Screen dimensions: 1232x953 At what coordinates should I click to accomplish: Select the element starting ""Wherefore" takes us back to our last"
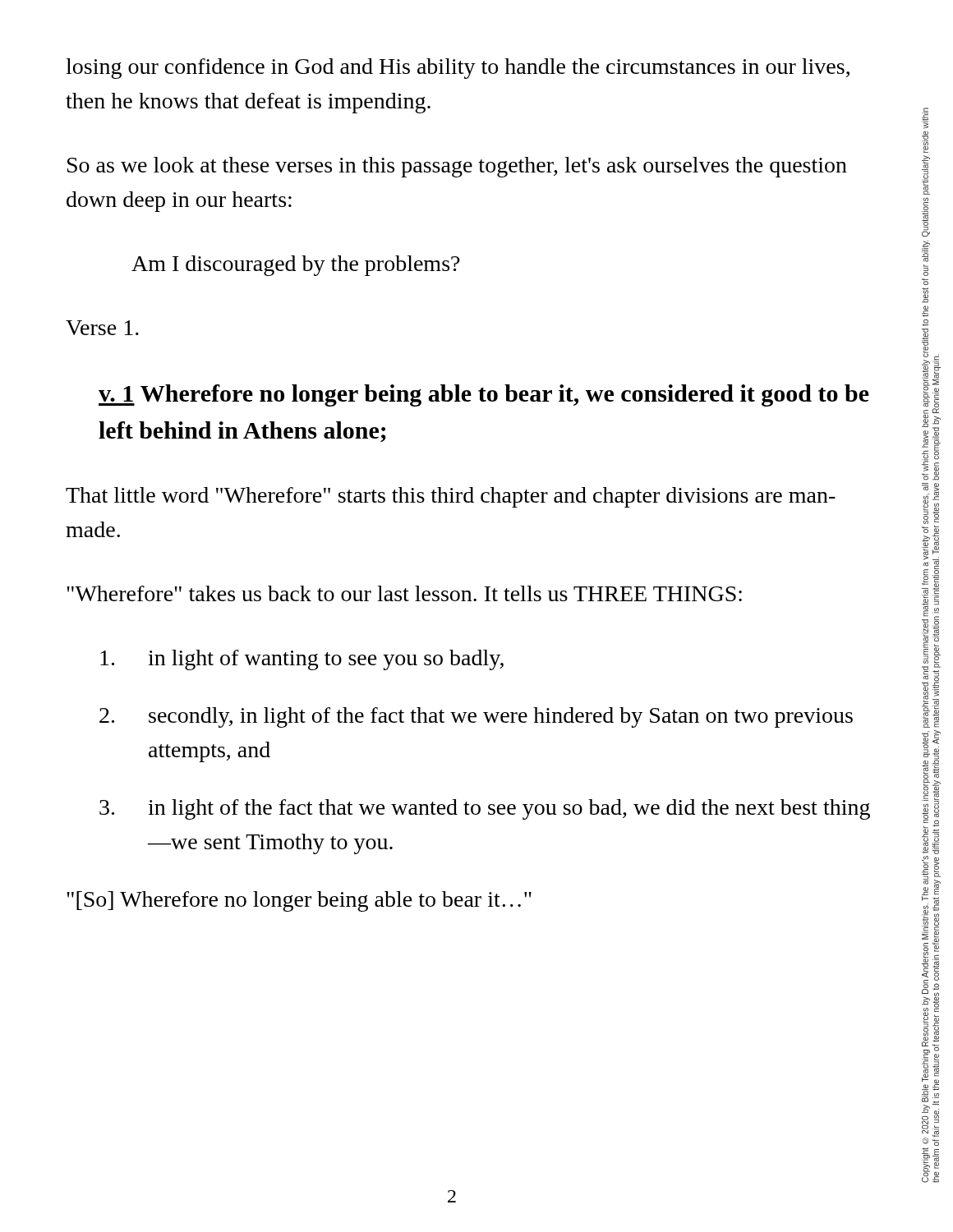point(405,593)
